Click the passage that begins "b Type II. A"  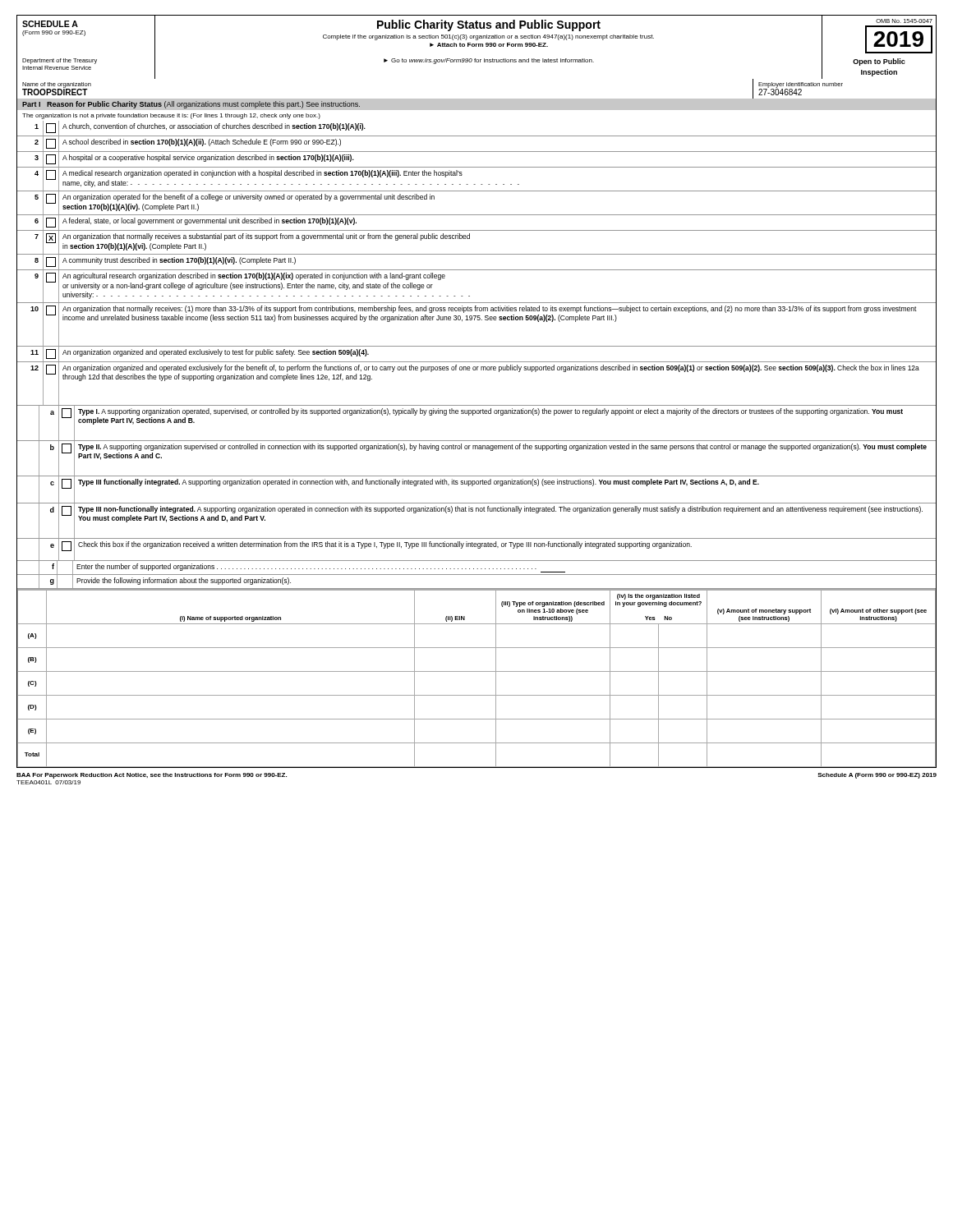[x=476, y=458]
